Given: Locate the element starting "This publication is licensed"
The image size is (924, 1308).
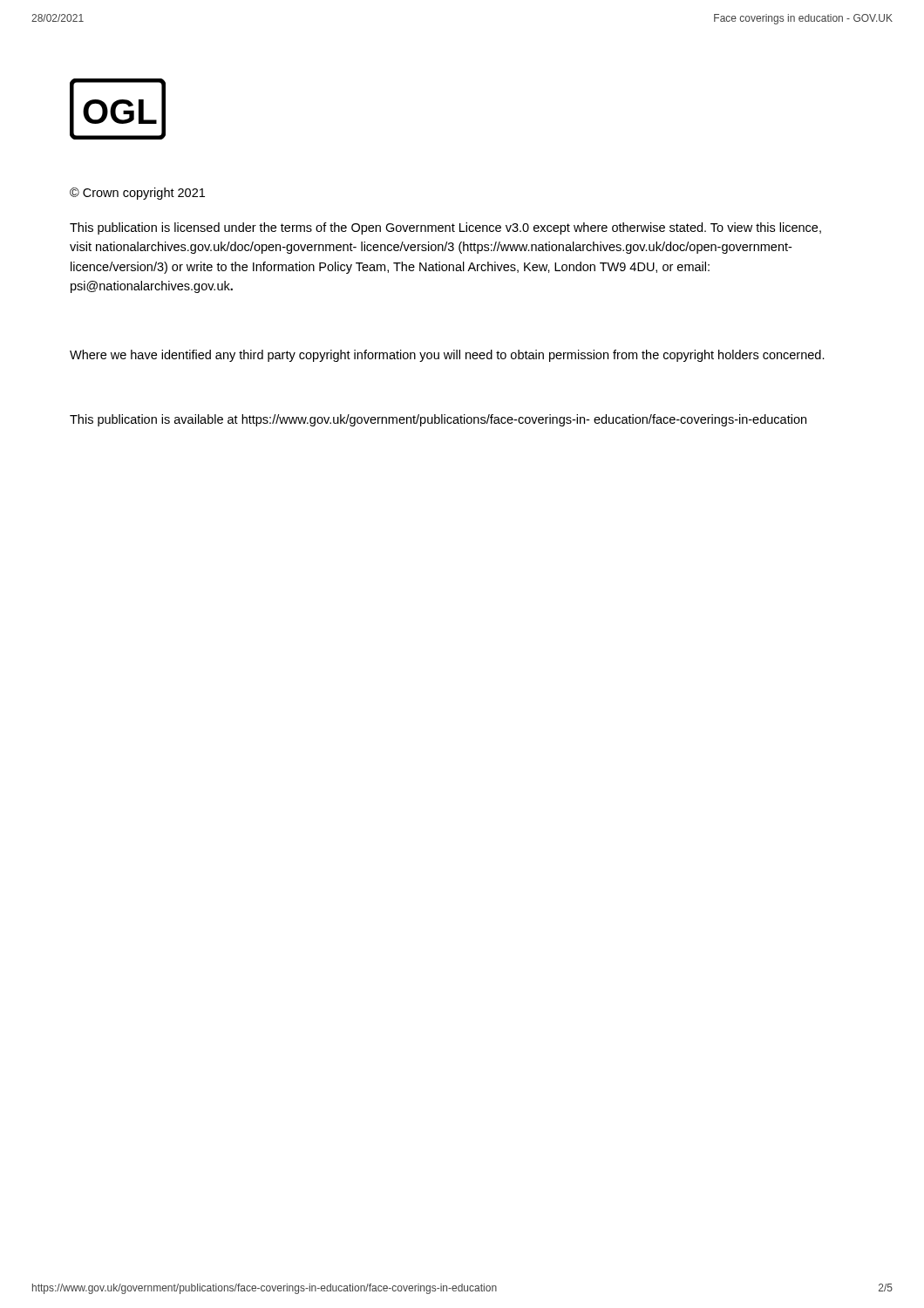Looking at the screenshot, I should [446, 257].
